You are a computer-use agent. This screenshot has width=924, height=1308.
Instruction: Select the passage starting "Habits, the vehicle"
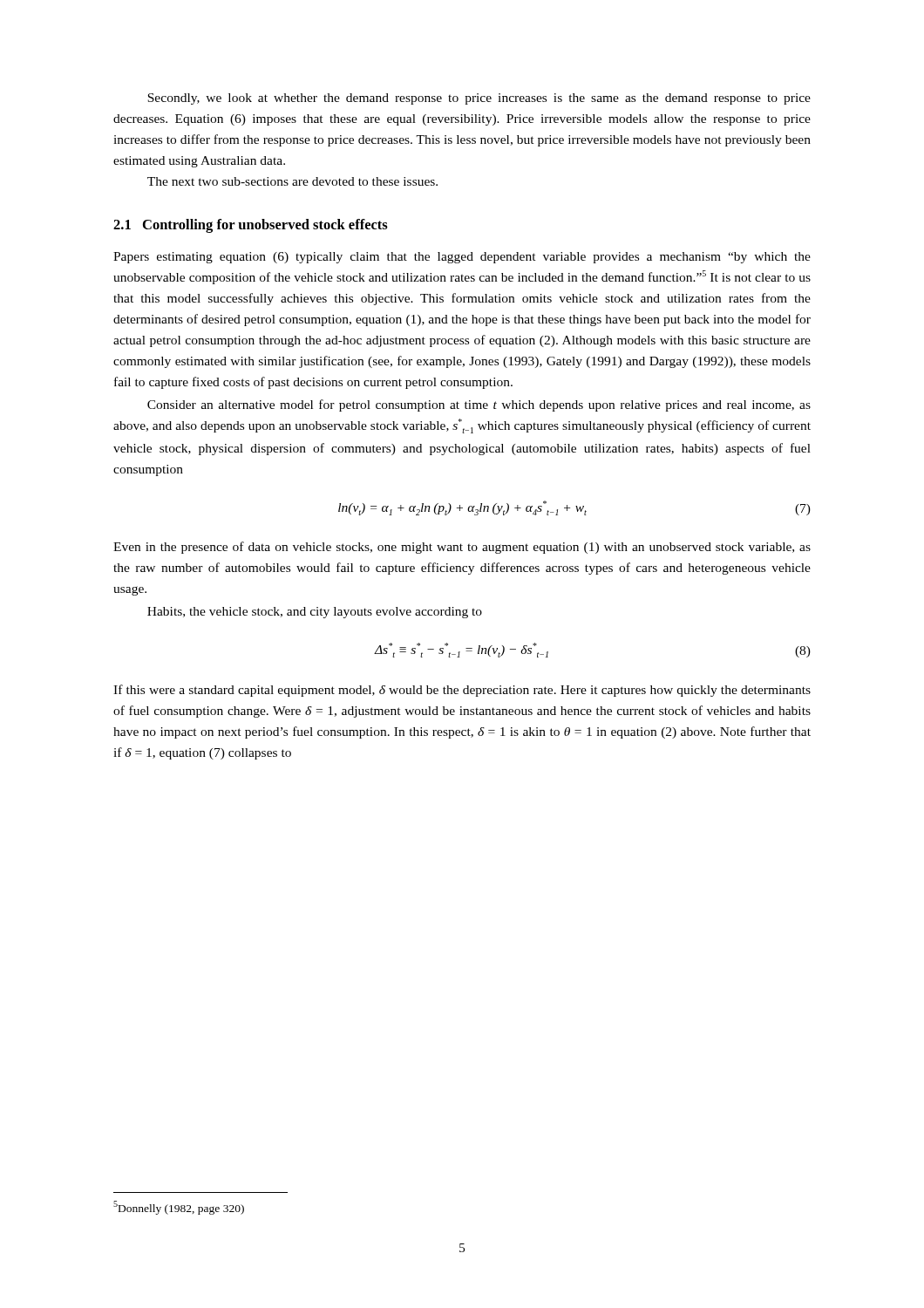pyautogui.click(x=315, y=611)
